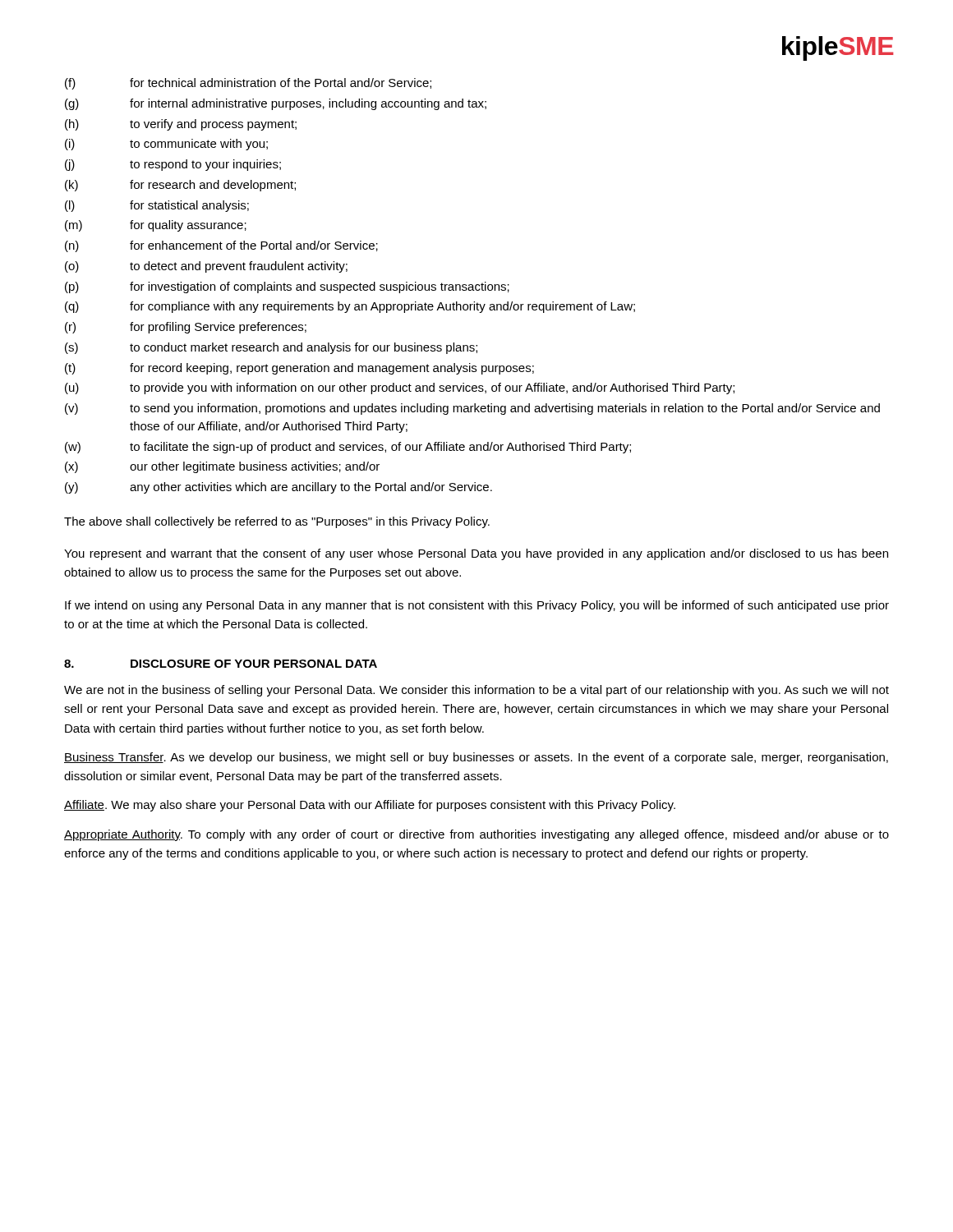Click on the text block that reads "If we intend on using any Personal"
The width and height of the screenshot is (953, 1232).
476,614
